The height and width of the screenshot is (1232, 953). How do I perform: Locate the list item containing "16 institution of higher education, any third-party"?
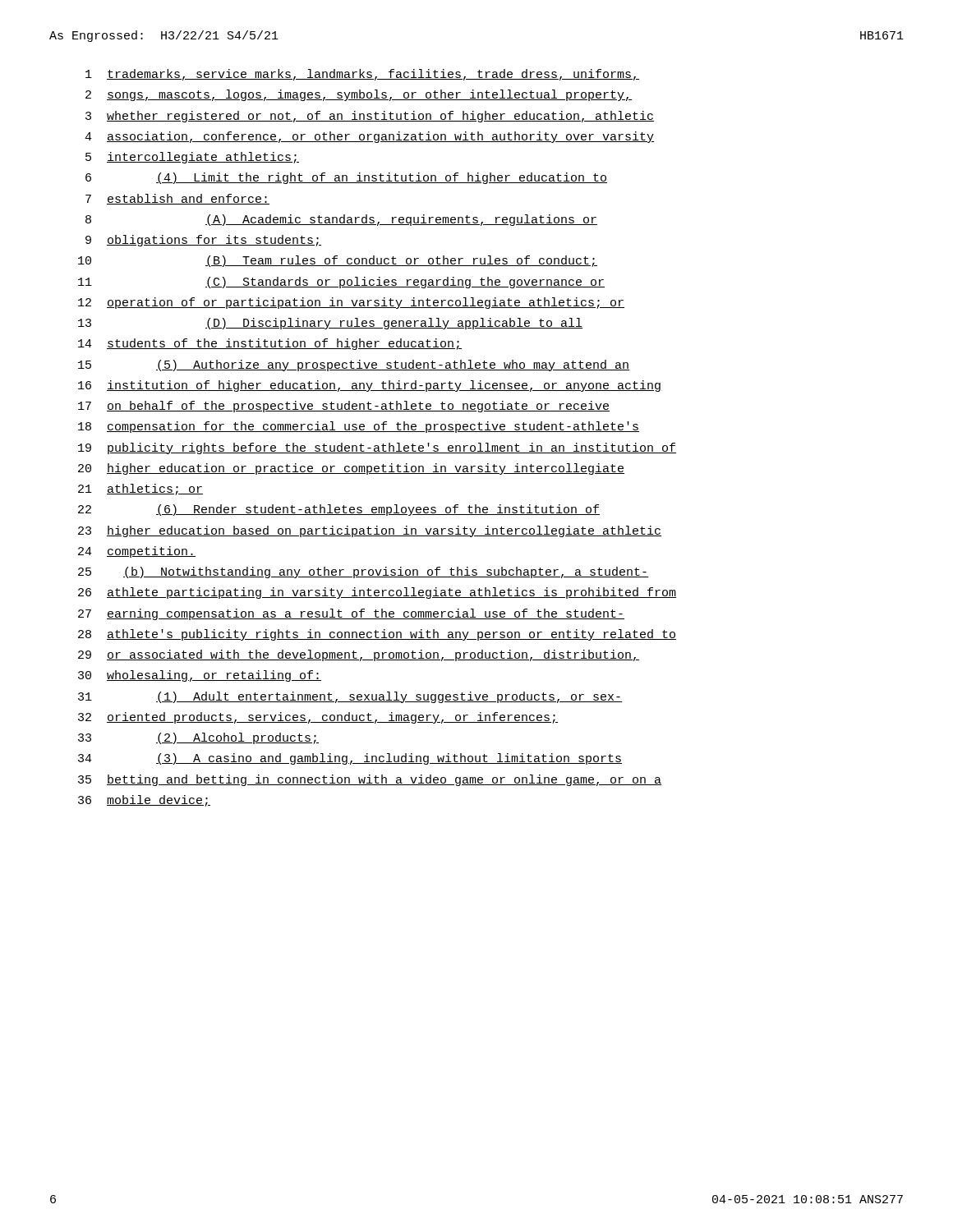pos(476,386)
